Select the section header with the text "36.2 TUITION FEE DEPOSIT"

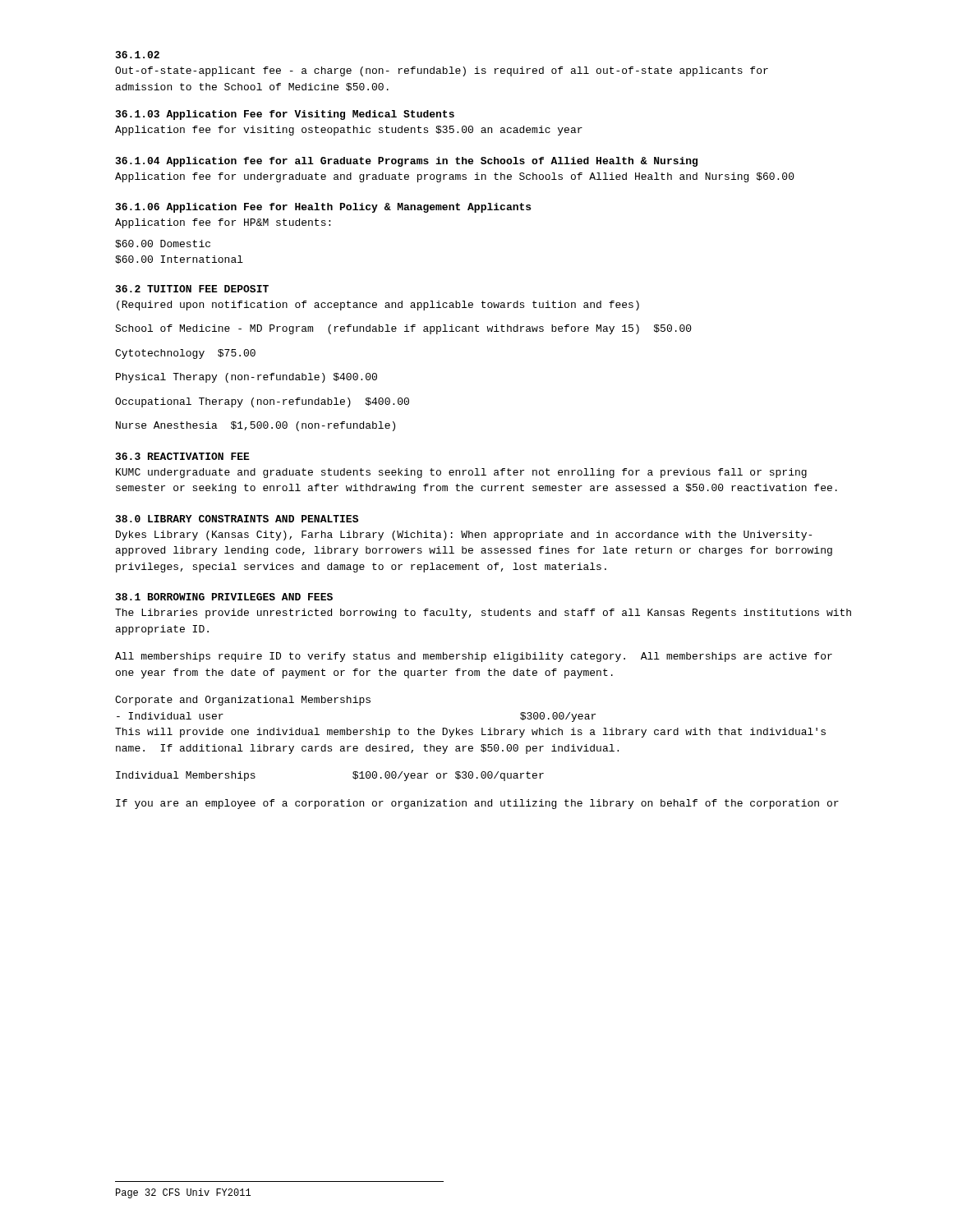point(192,289)
